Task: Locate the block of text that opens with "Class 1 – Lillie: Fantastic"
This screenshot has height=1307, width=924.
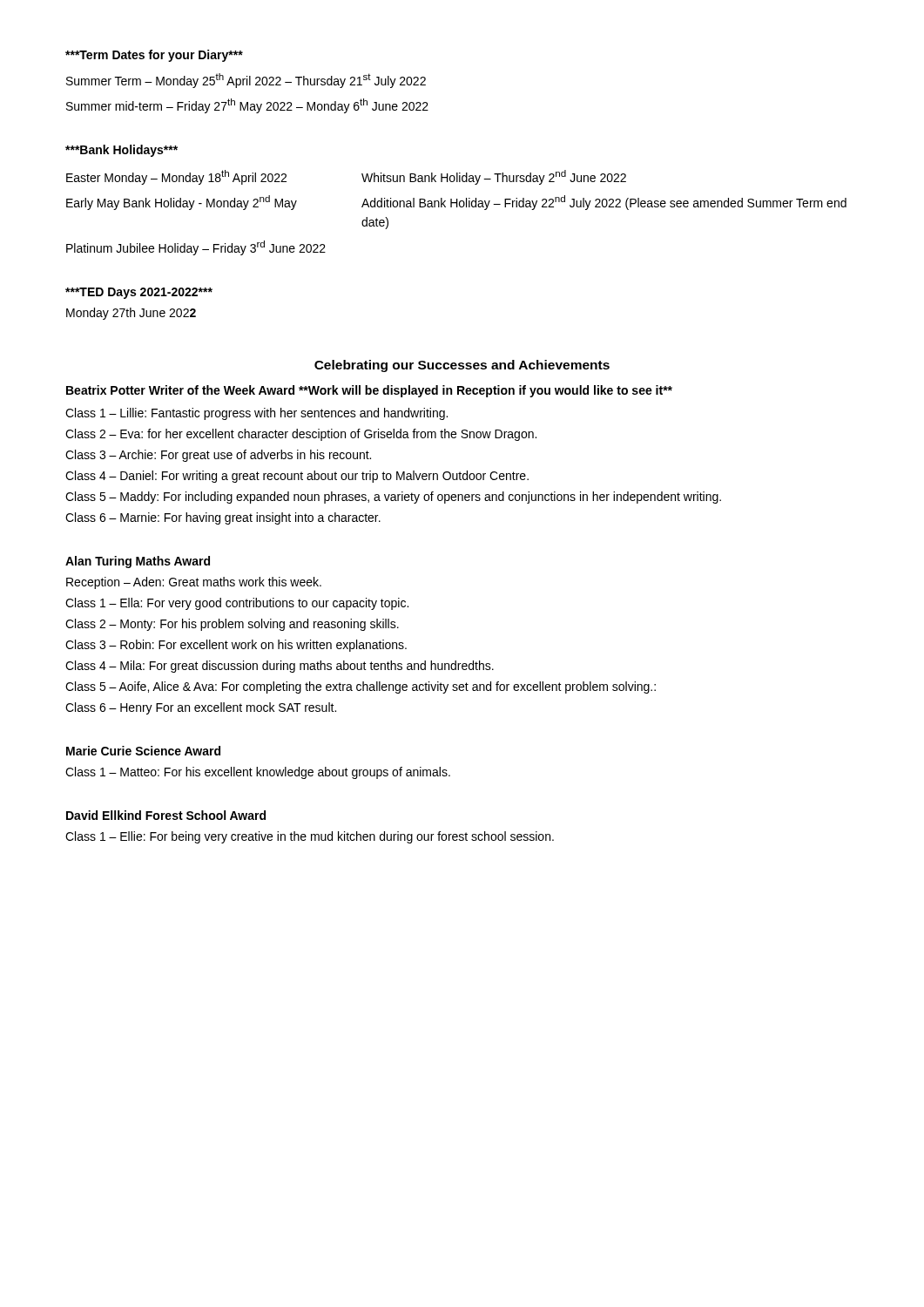Action: [257, 413]
